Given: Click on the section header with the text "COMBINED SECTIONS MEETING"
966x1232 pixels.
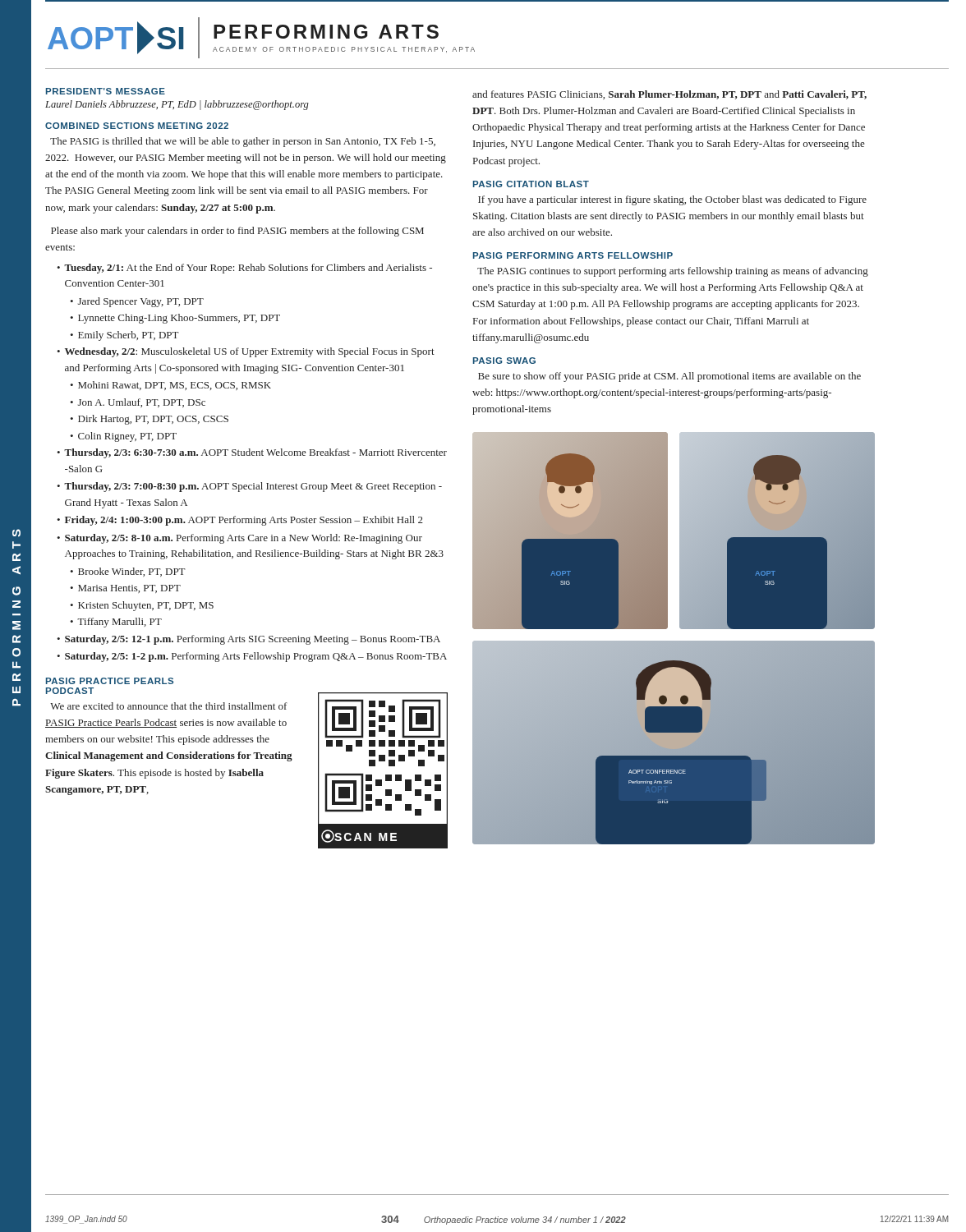Looking at the screenshot, I should [x=137, y=126].
